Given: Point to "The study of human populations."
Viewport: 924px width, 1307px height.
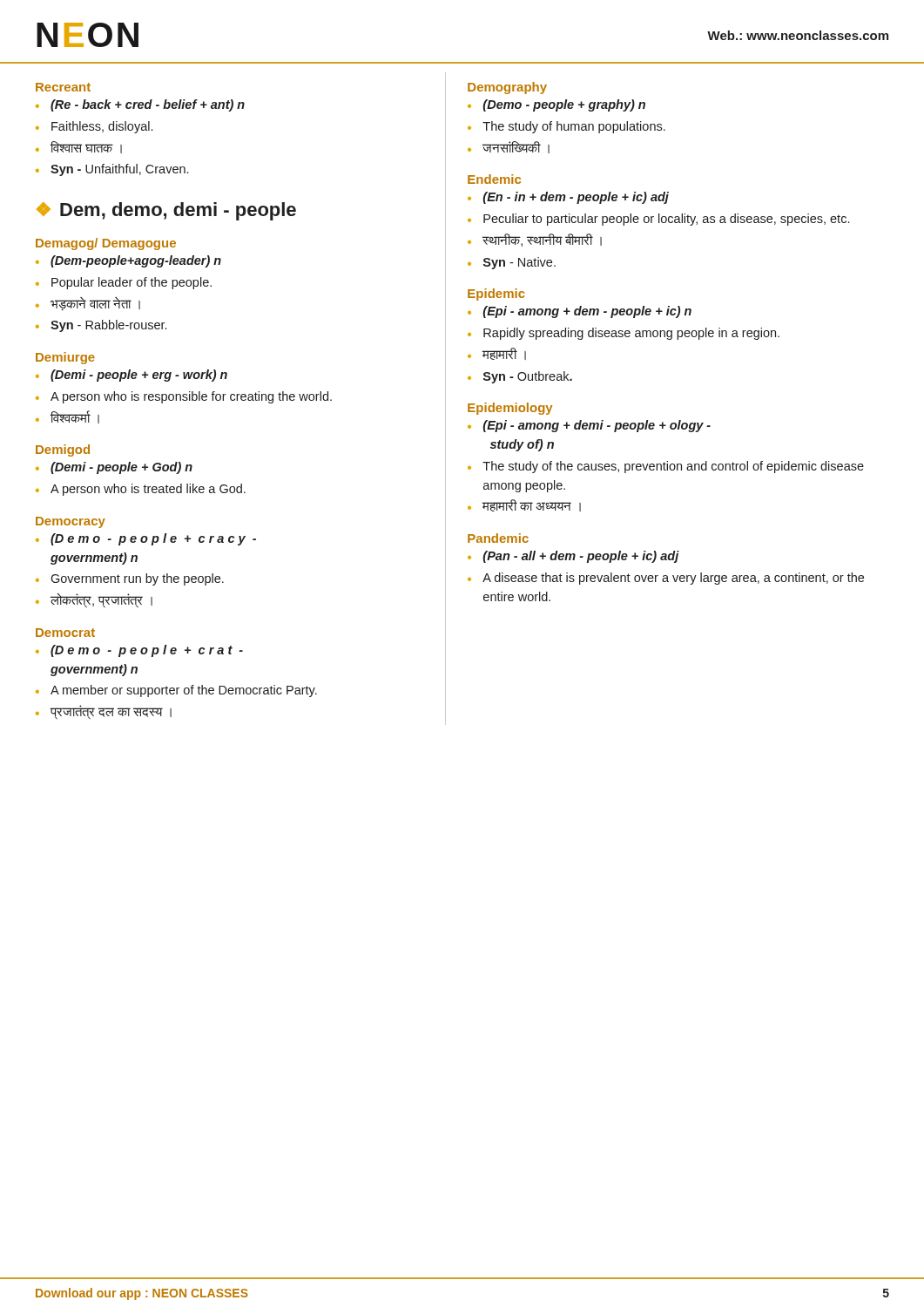Looking at the screenshot, I should point(574,126).
